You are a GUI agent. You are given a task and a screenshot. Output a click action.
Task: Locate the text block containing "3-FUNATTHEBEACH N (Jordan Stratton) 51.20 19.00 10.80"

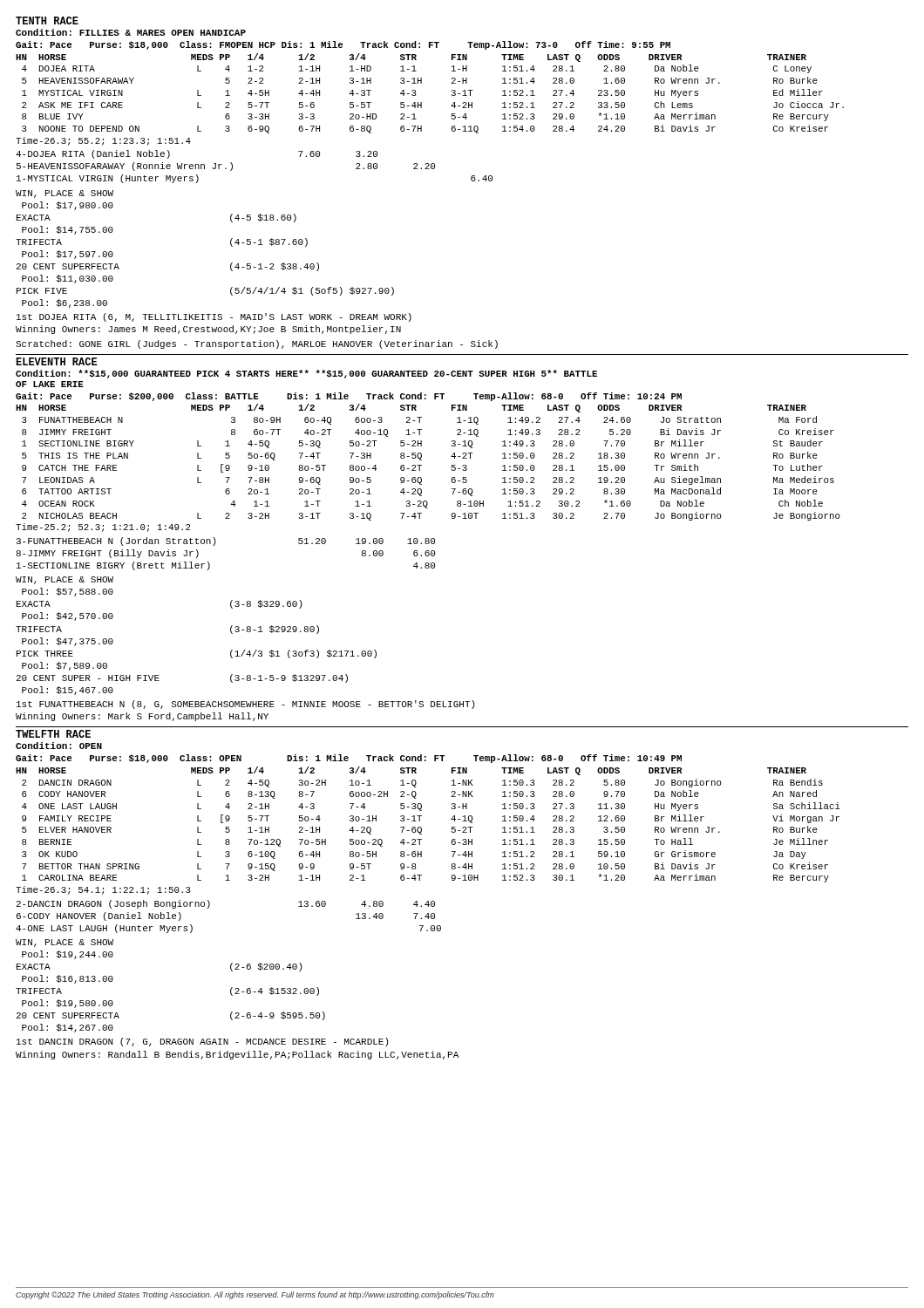[110, 541]
